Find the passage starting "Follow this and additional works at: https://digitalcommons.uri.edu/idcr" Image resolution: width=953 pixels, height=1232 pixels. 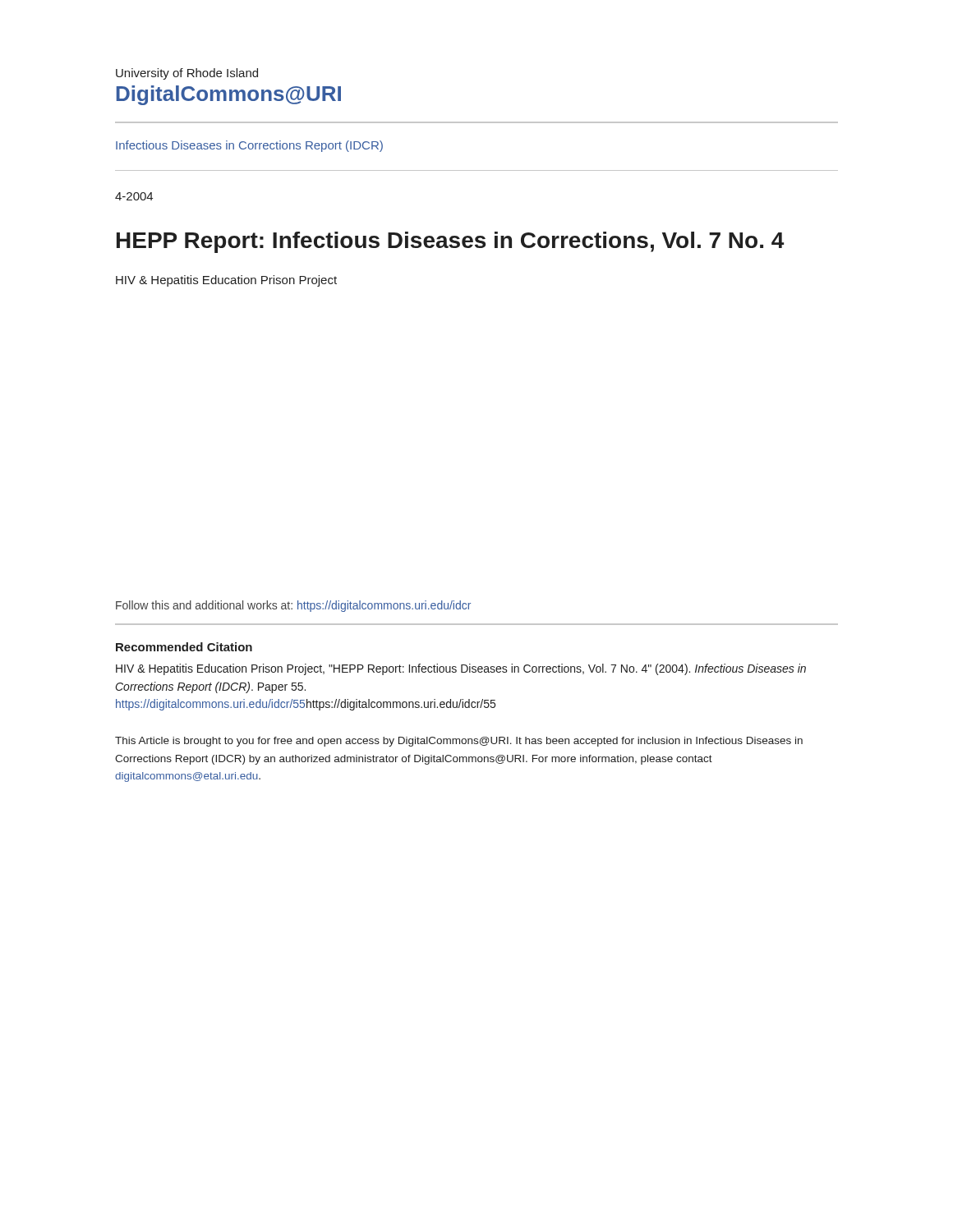click(293, 605)
